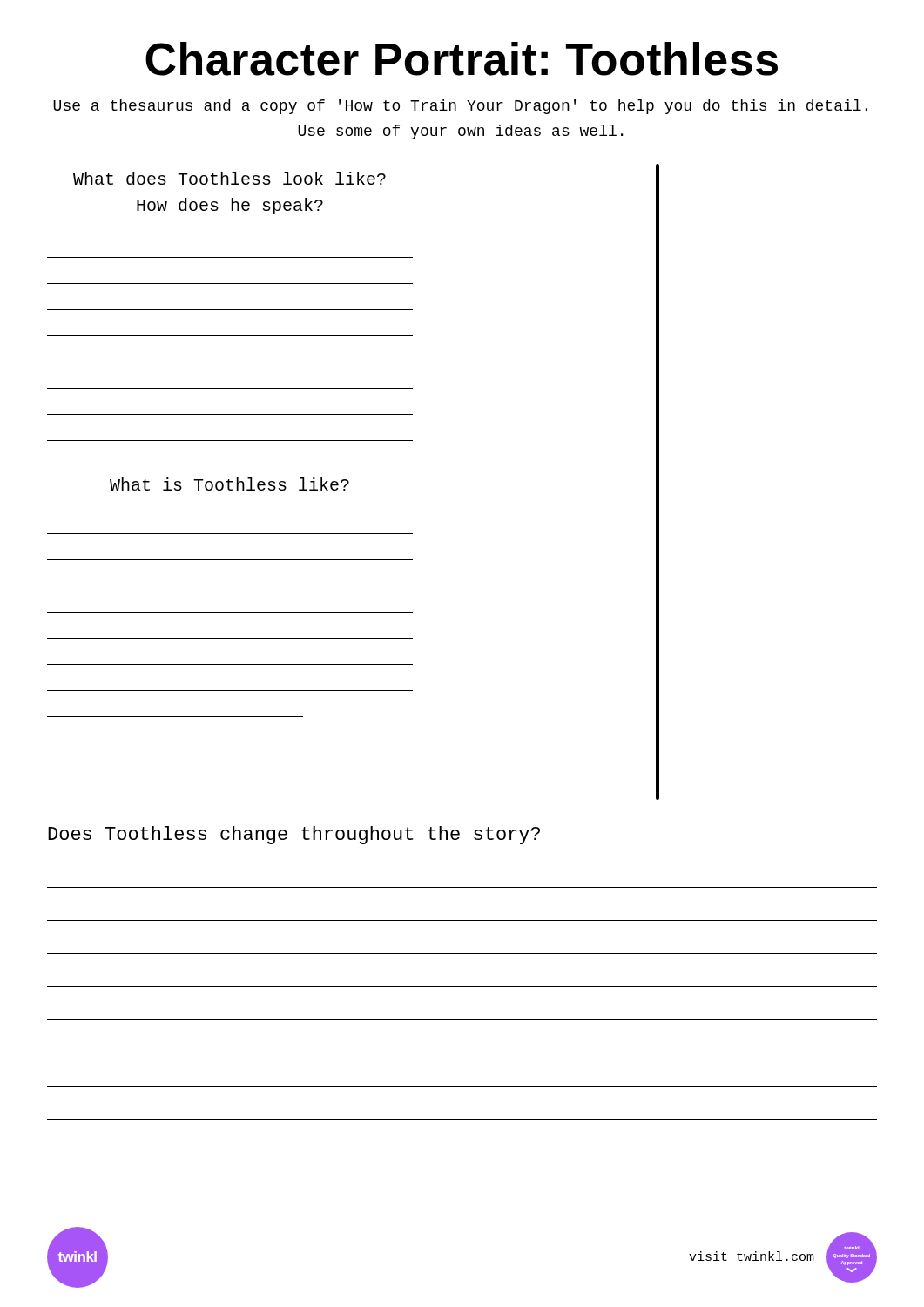Point to the element starting "Character Portrait: Toothless"
This screenshot has width=924, height=1307.
tap(462, 59)
